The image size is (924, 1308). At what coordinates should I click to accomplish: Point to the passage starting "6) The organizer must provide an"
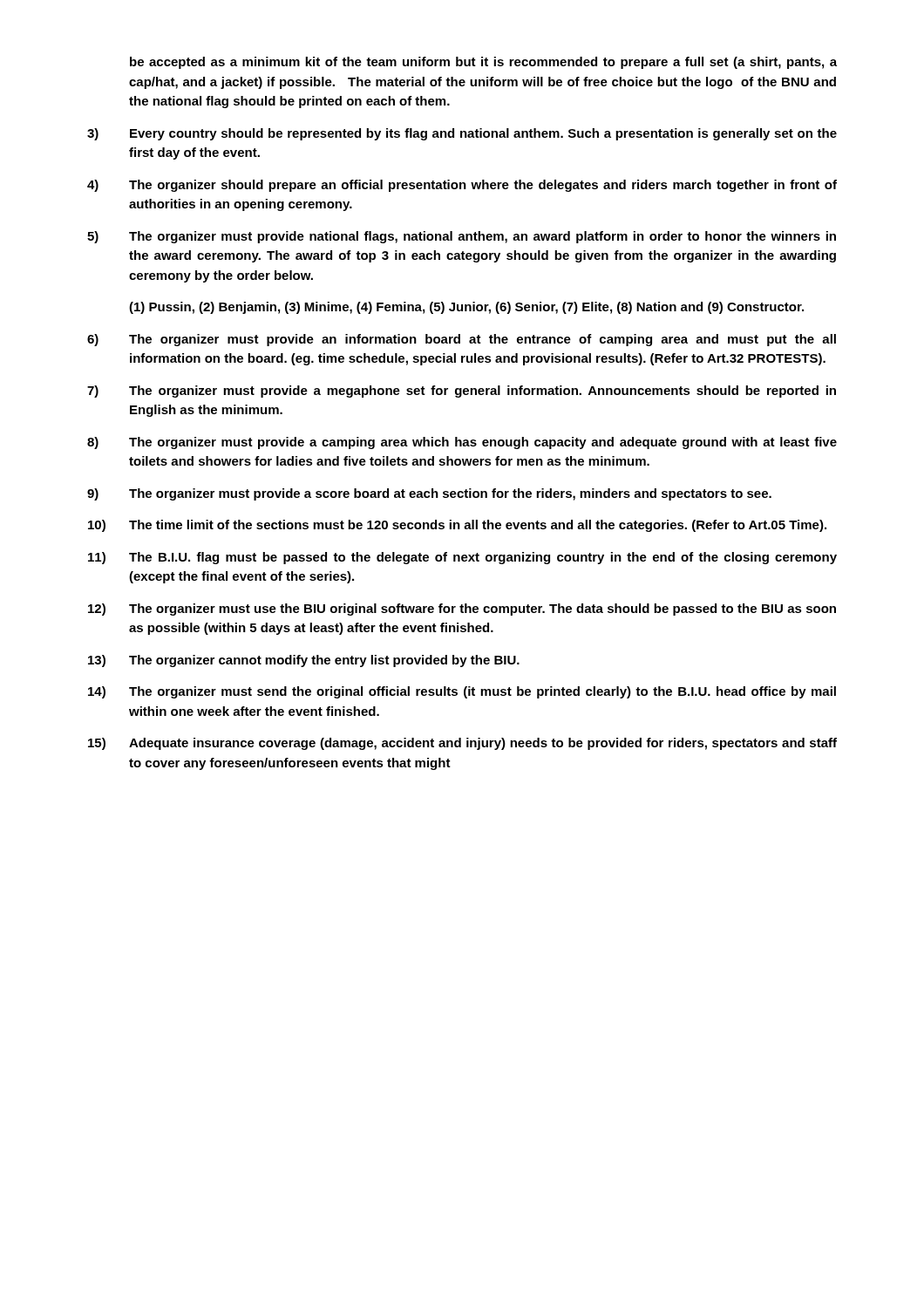(x=462, y=349)
